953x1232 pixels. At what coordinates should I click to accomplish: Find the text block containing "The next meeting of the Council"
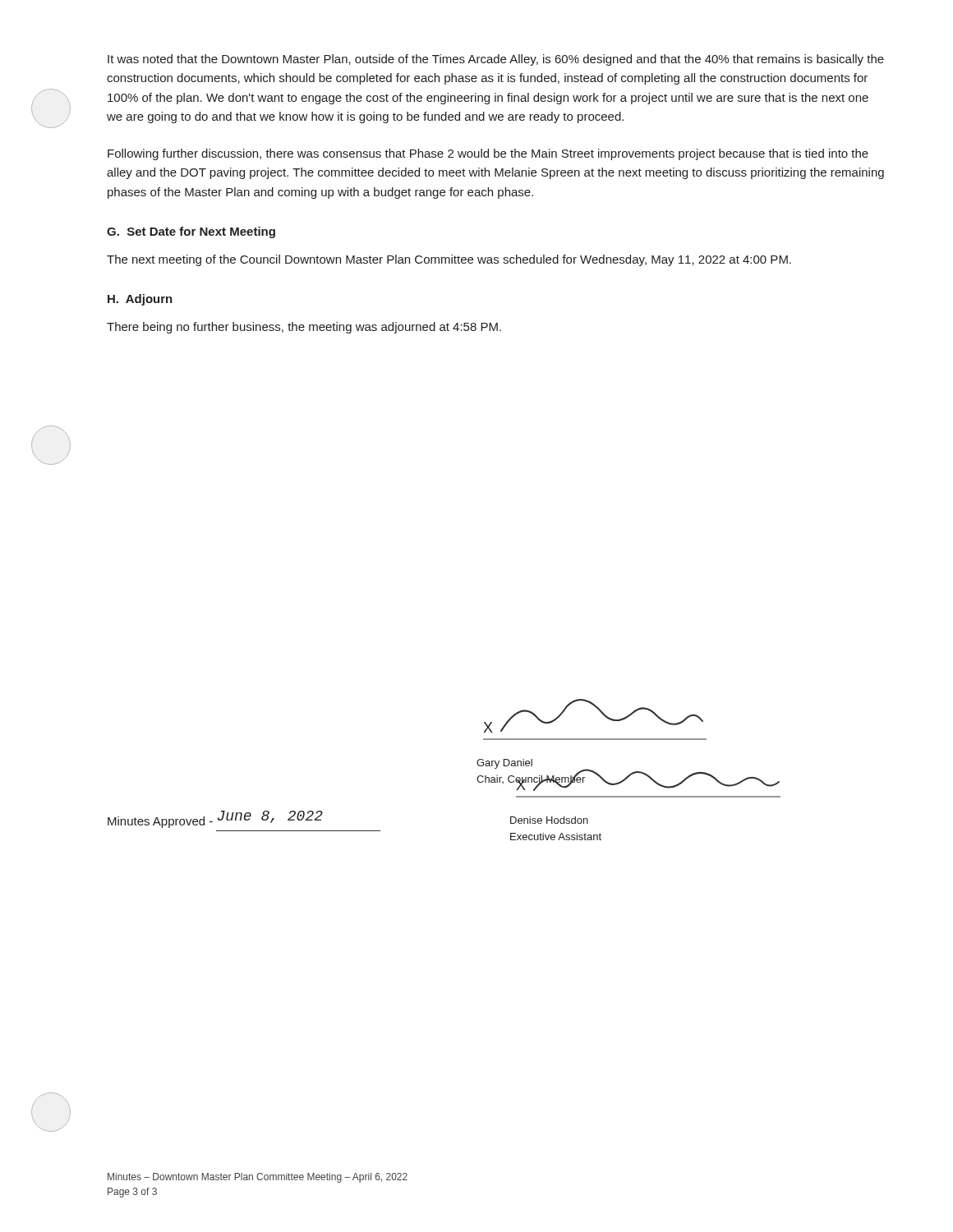pyautogui.click(x=449, y=259)
